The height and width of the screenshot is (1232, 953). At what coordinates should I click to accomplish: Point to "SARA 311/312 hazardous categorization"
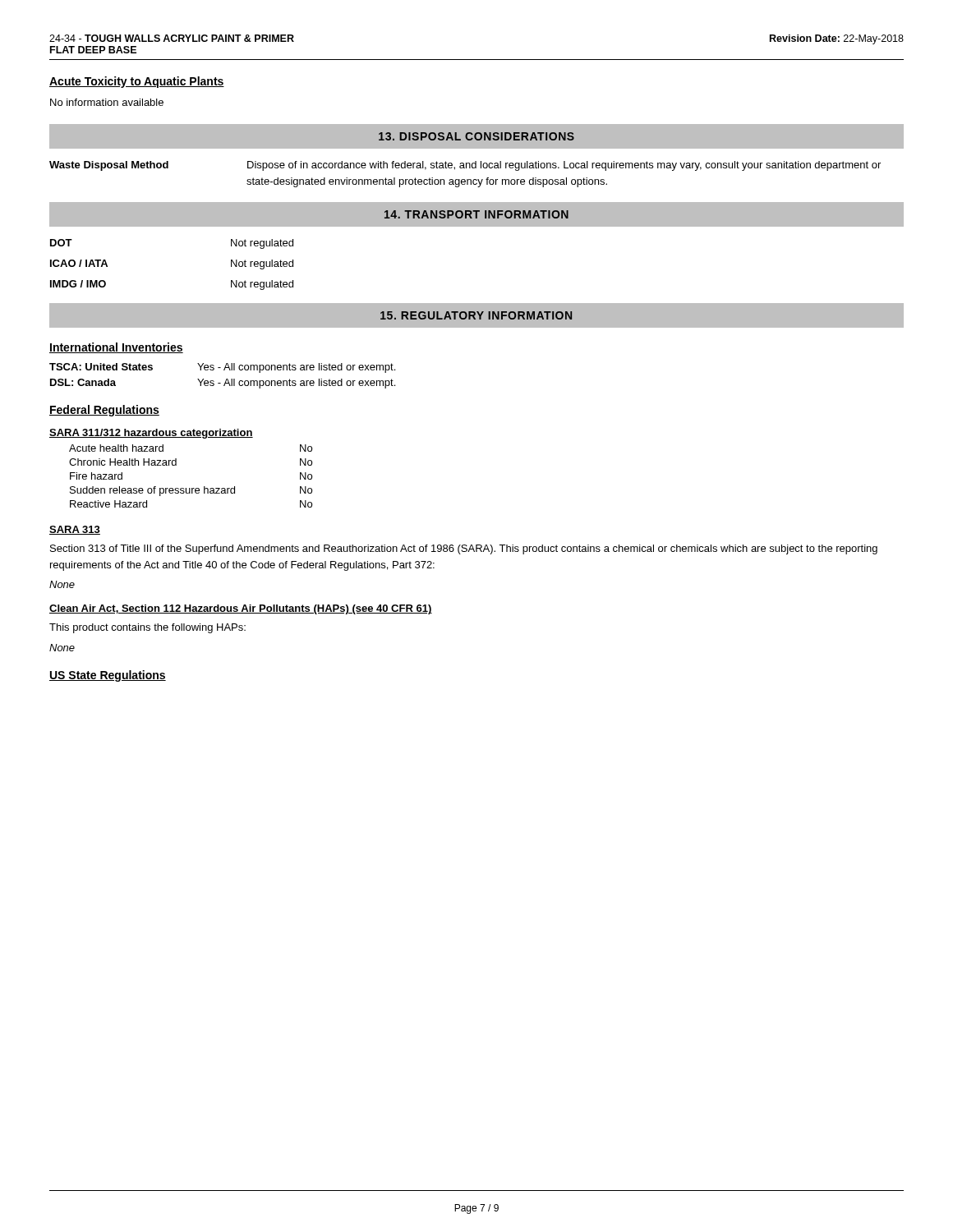point(151,433)
